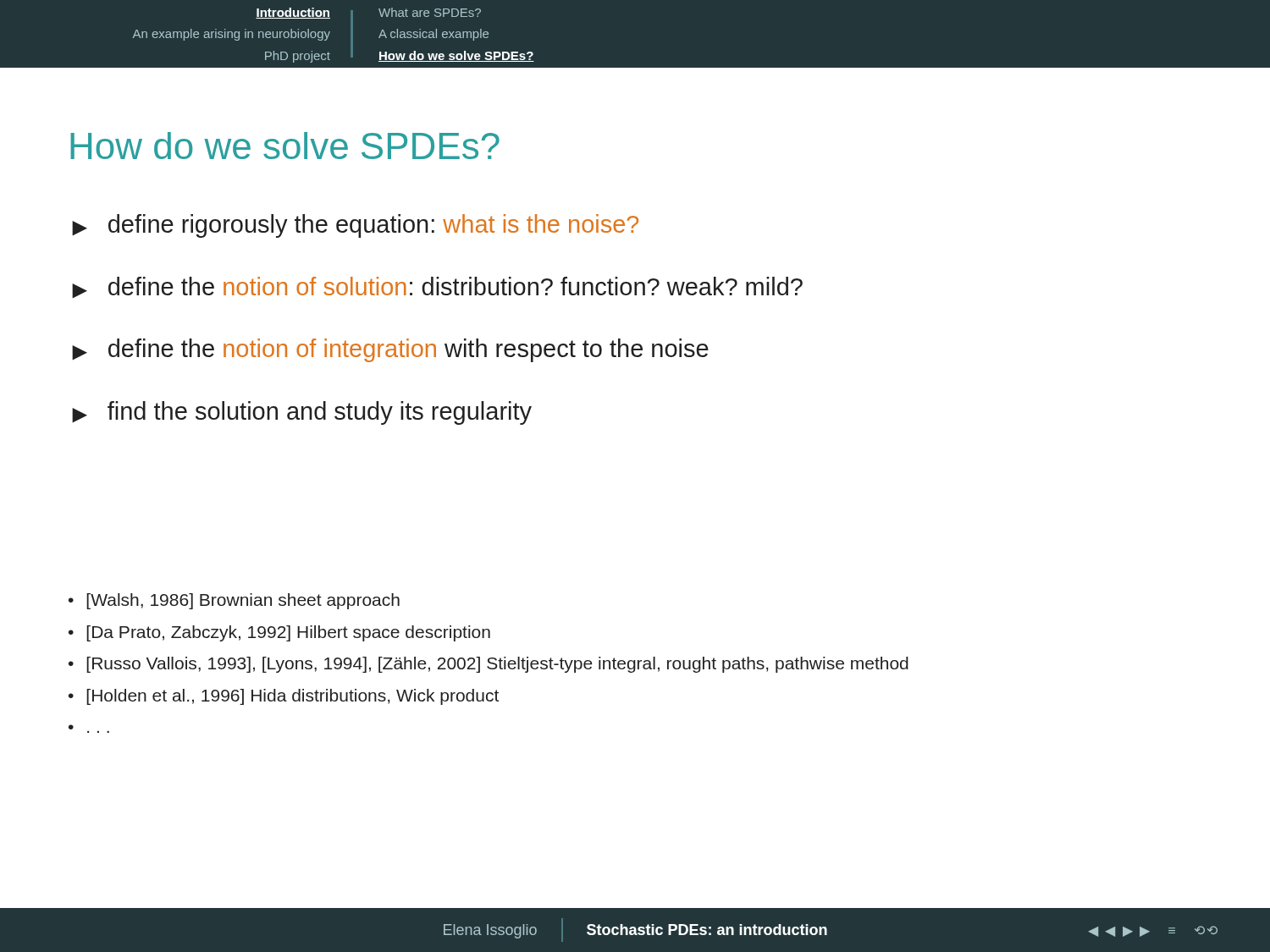Click on the title containing "How do we solve SPDEs?"
Screen dimensions: 952x1270
(284, 146)
